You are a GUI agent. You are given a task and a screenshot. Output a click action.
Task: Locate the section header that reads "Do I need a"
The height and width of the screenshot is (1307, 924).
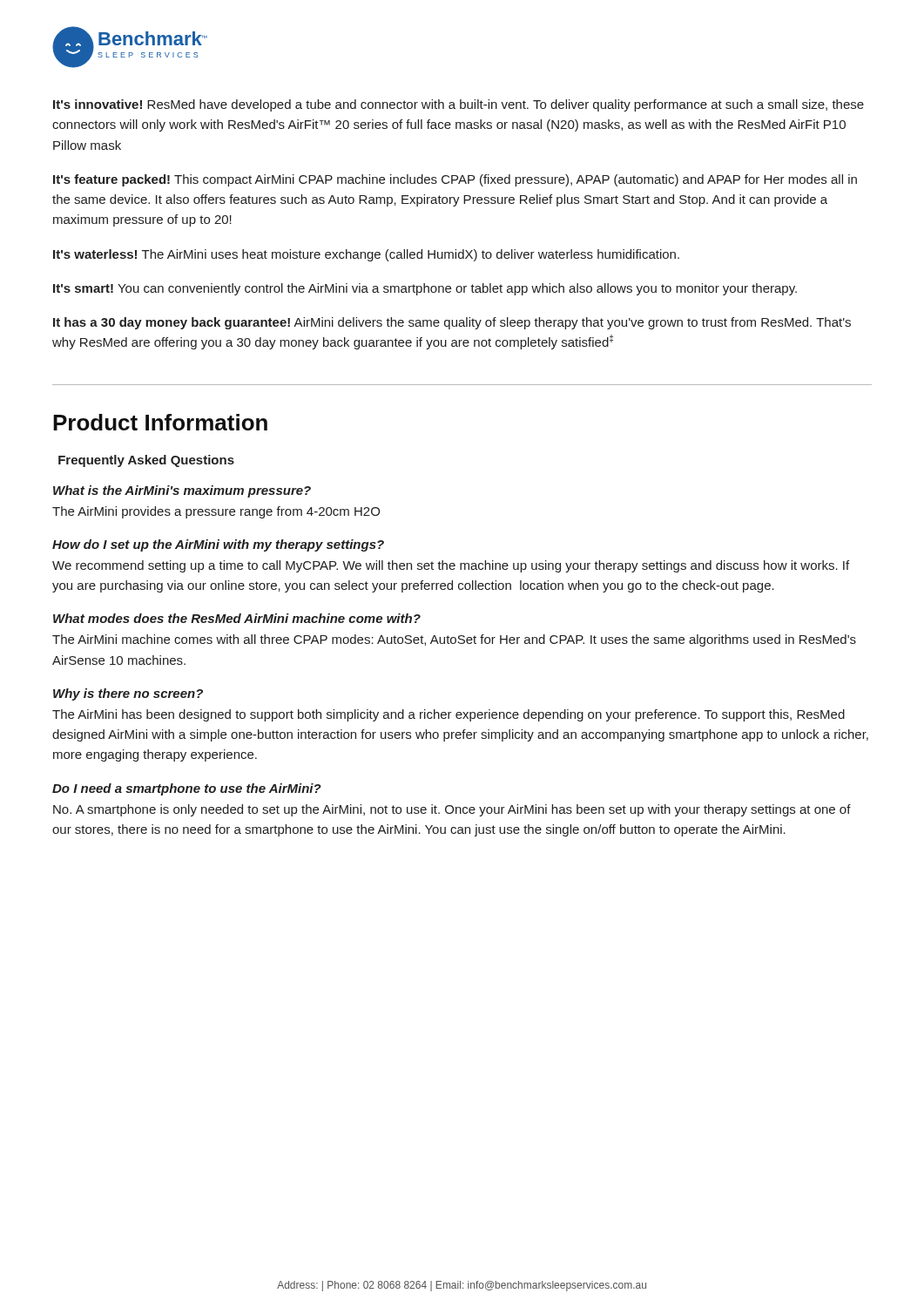pyautogui.click(x=187, y=788)
